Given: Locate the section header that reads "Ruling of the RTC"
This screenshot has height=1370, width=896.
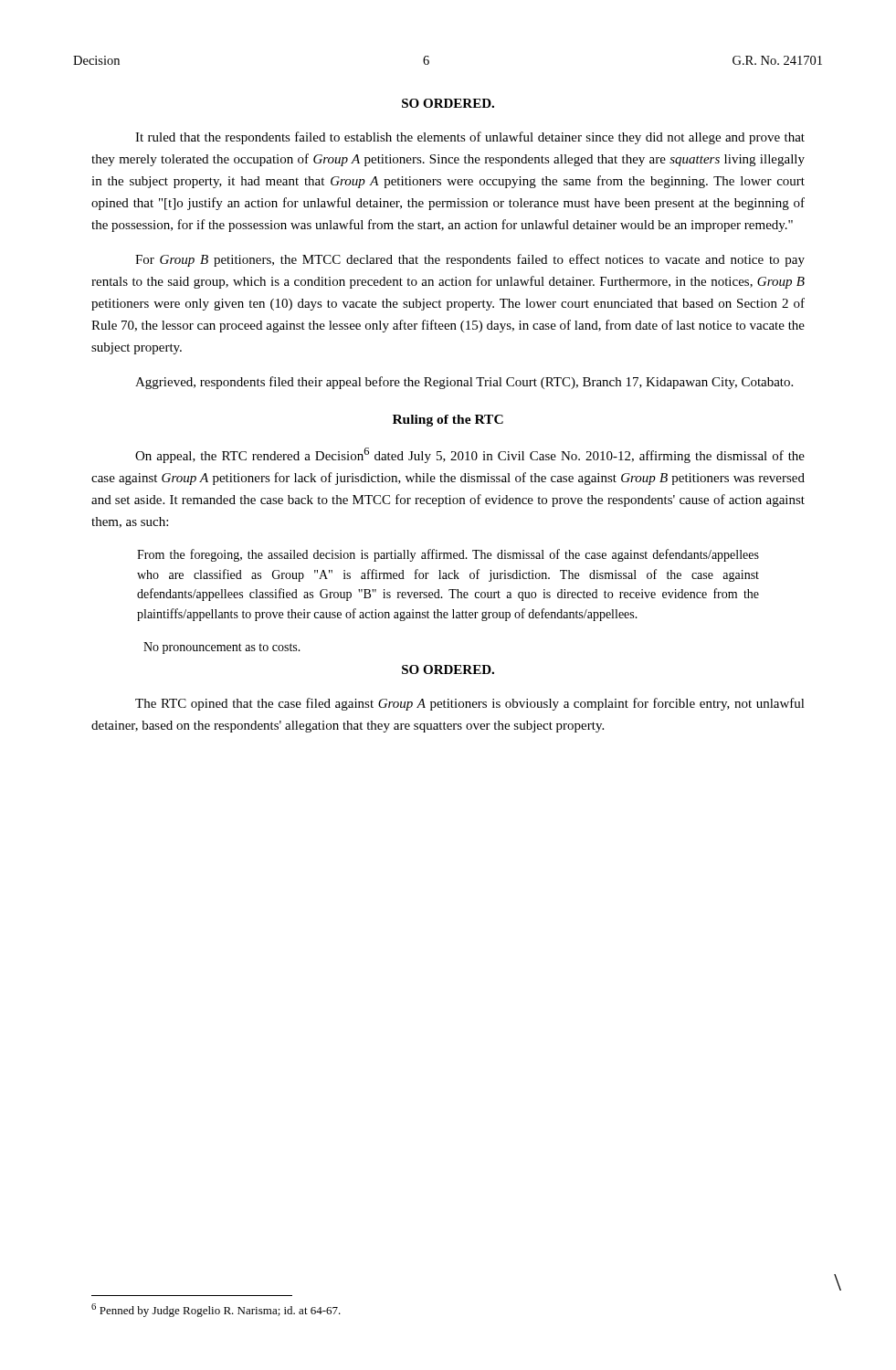Looking at the screenshot, I should [448, 419].
